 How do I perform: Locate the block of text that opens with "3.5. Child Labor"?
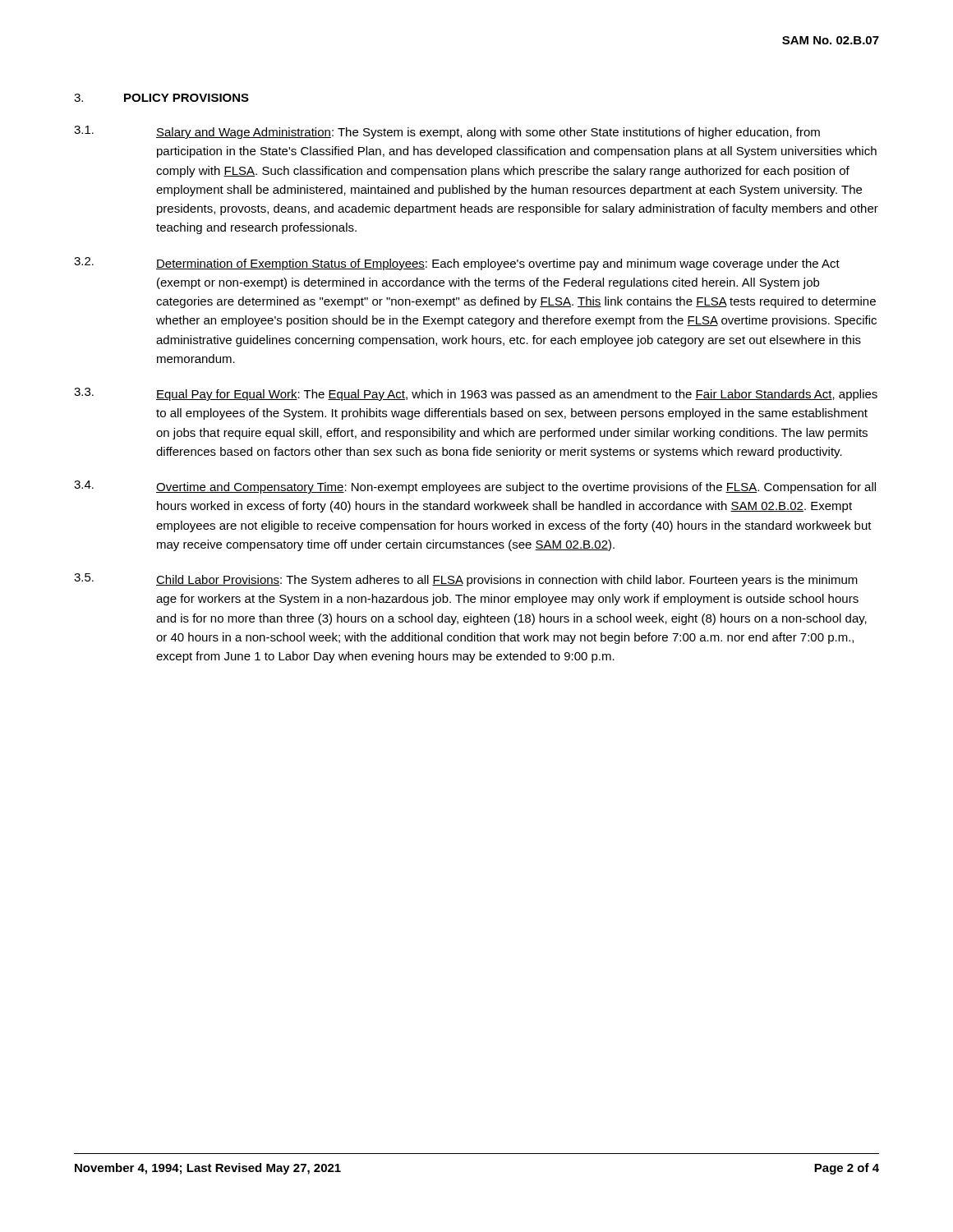(476, 618)
